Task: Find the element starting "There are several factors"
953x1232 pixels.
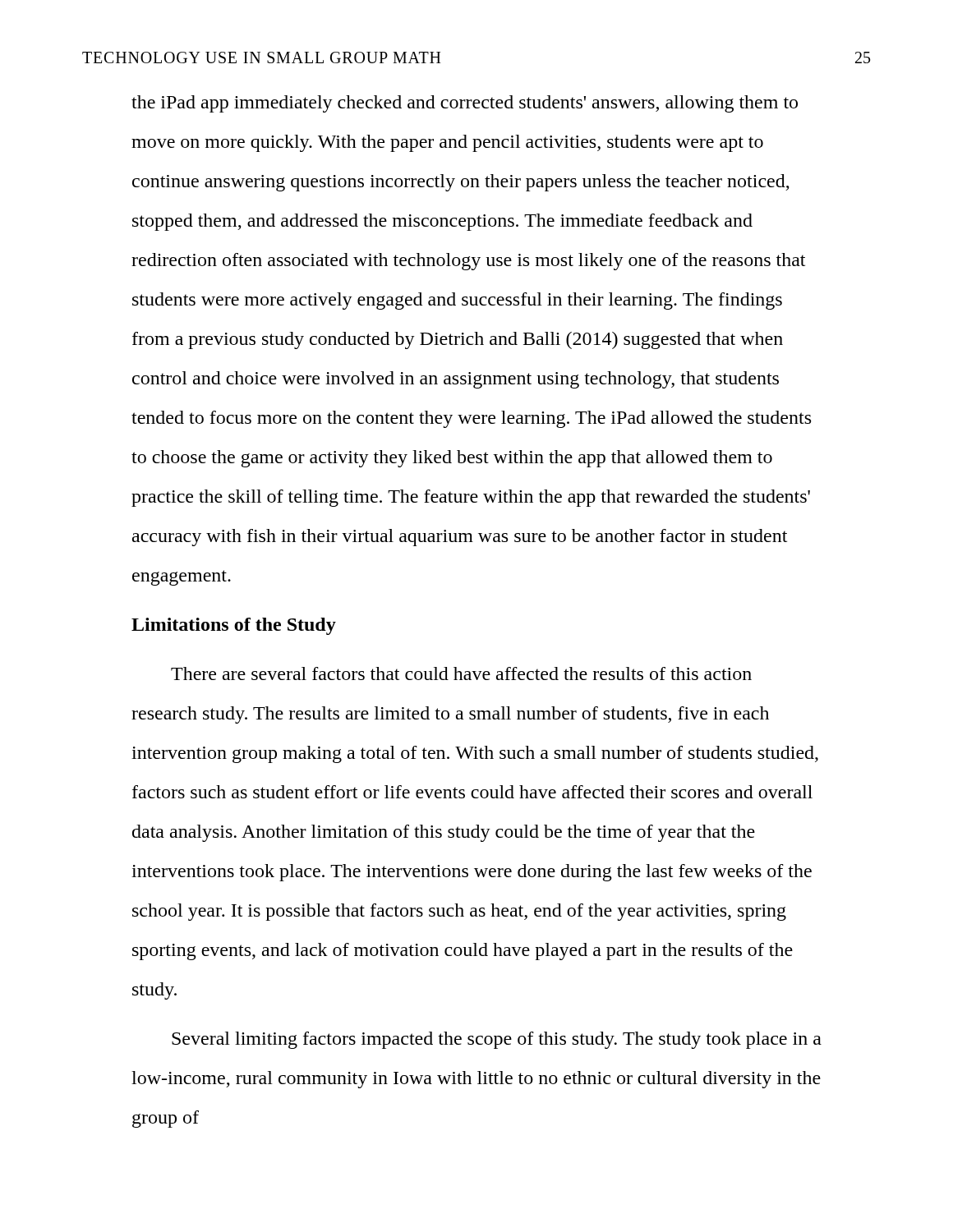Action: click(x=475, y=831)
